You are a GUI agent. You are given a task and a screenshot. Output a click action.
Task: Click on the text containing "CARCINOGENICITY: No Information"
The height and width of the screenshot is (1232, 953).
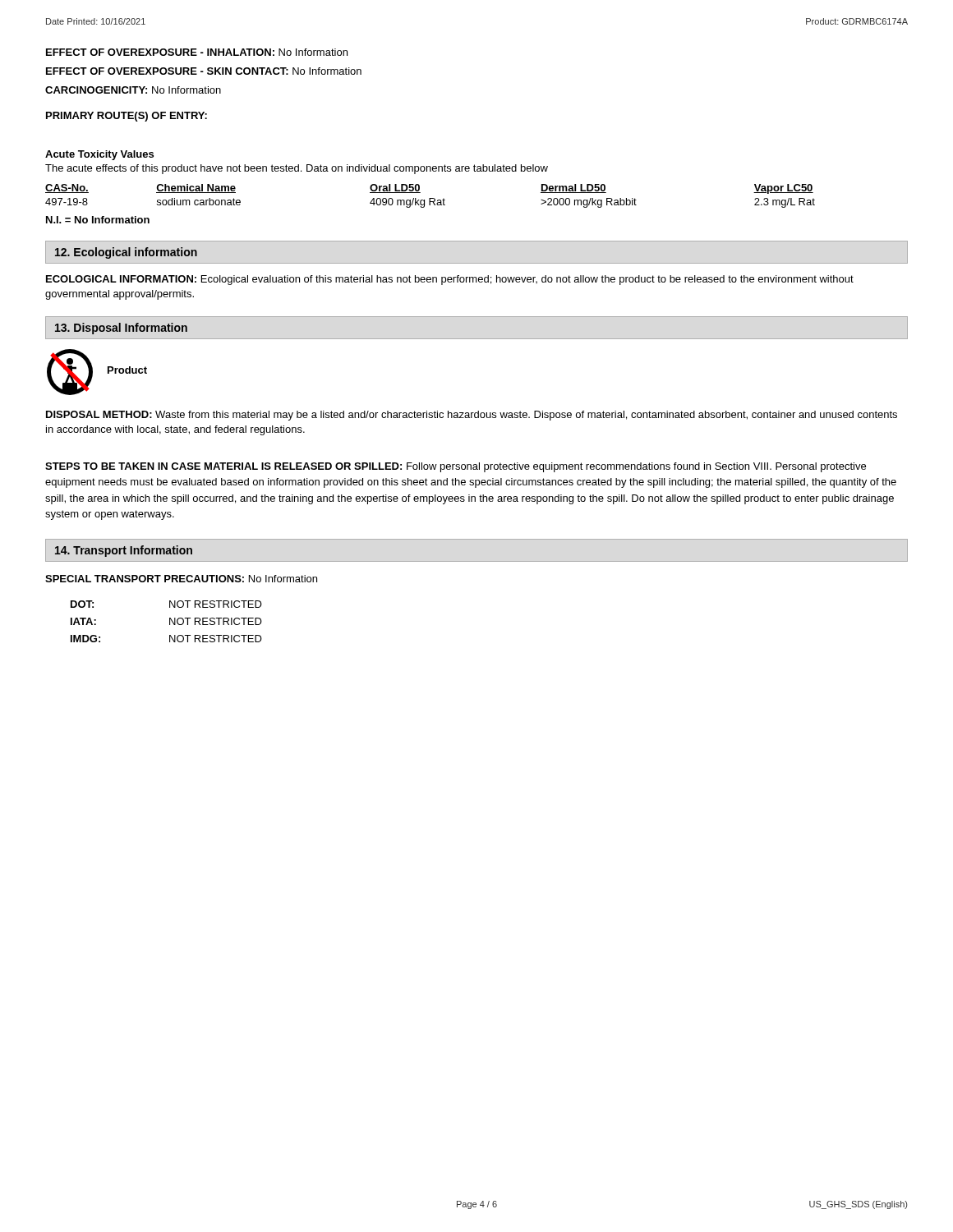tap(133, 90)
